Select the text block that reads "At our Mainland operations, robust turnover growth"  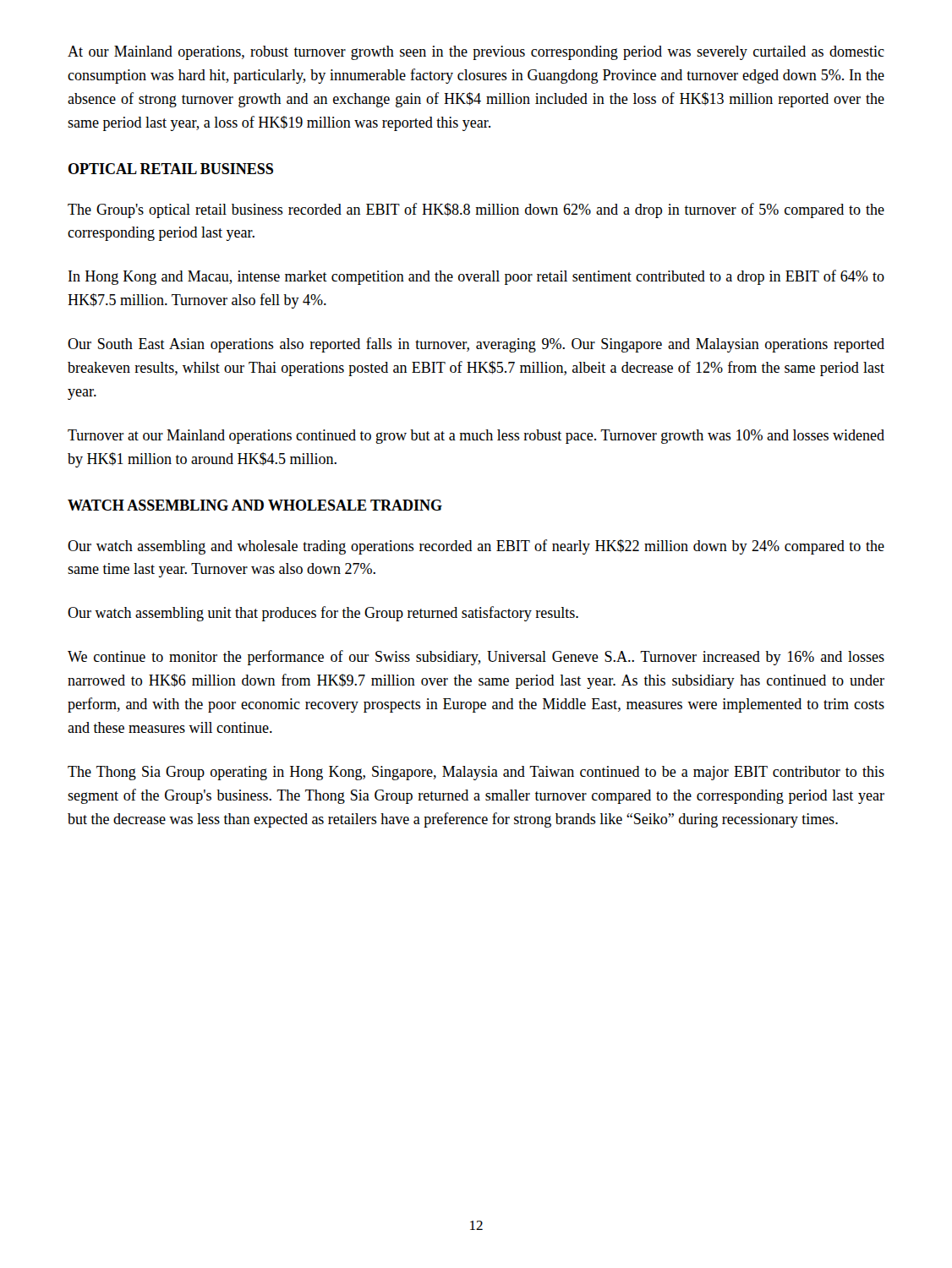pos(476,87)
